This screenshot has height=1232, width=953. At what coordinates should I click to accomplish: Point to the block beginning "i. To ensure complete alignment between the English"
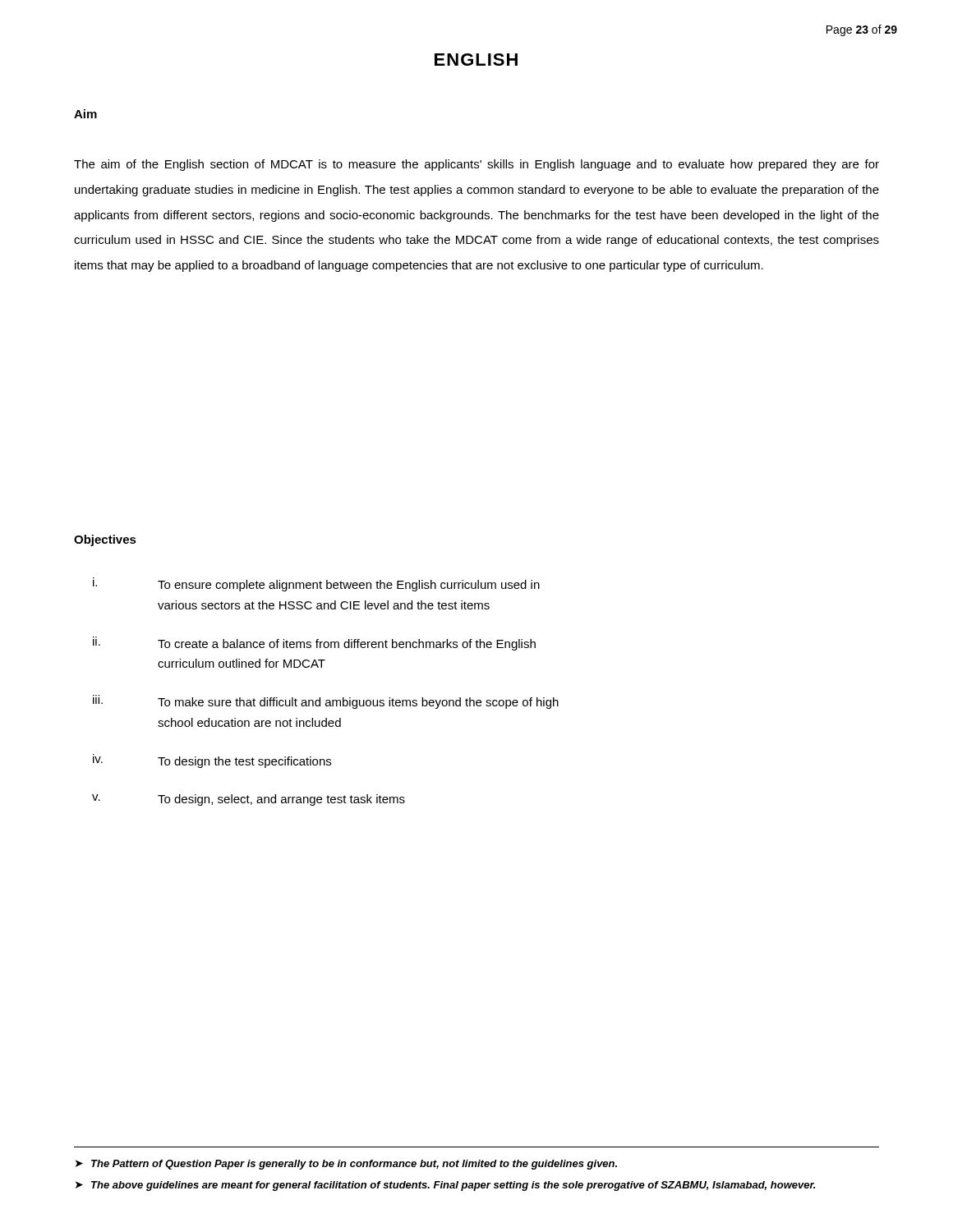307,595
